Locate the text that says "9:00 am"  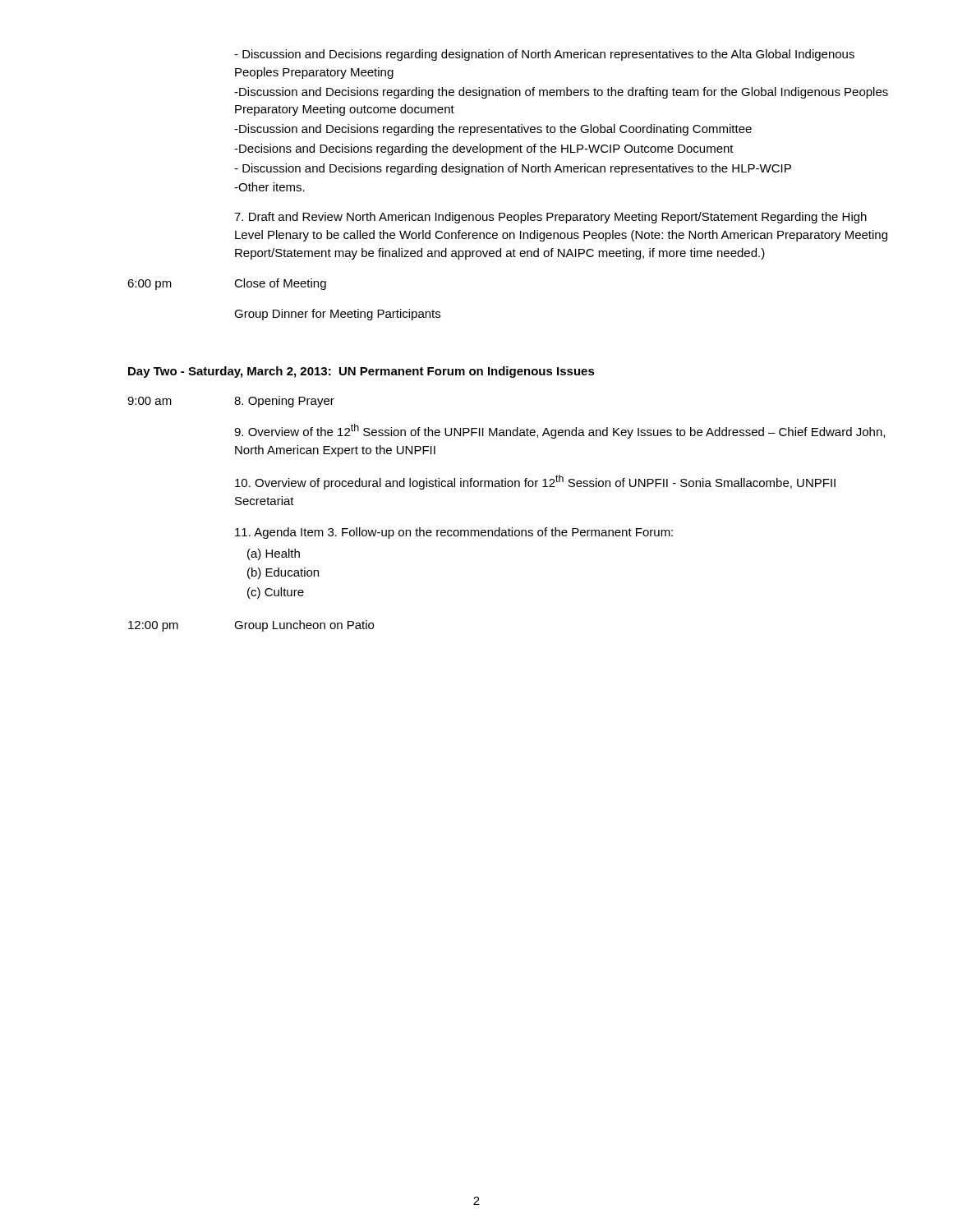pyautogui.click(x=150, y=400)
